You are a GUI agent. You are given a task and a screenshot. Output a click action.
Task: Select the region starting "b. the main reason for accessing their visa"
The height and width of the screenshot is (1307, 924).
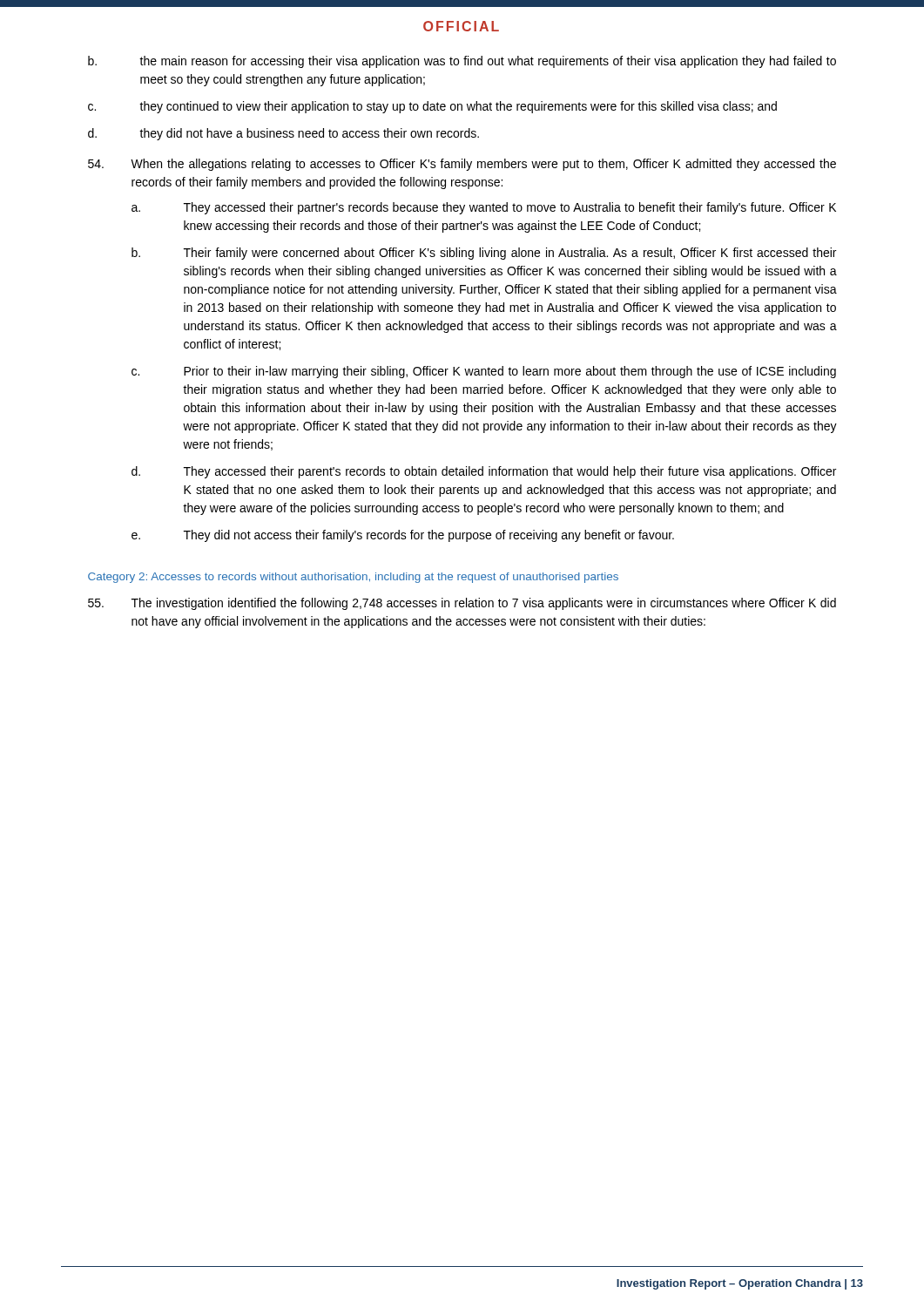[462, 71]
